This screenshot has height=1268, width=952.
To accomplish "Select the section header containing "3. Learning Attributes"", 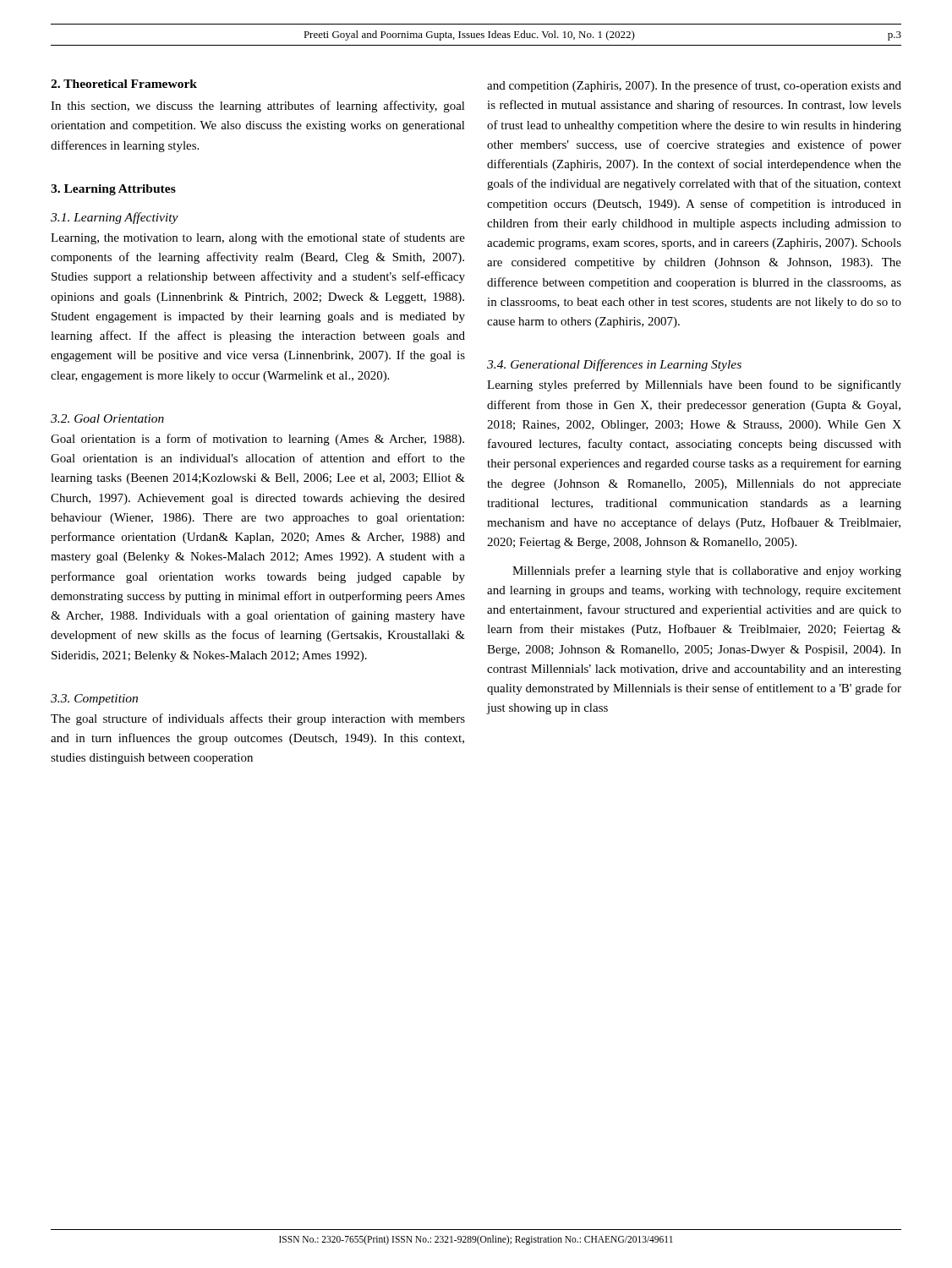I will 113,188.
